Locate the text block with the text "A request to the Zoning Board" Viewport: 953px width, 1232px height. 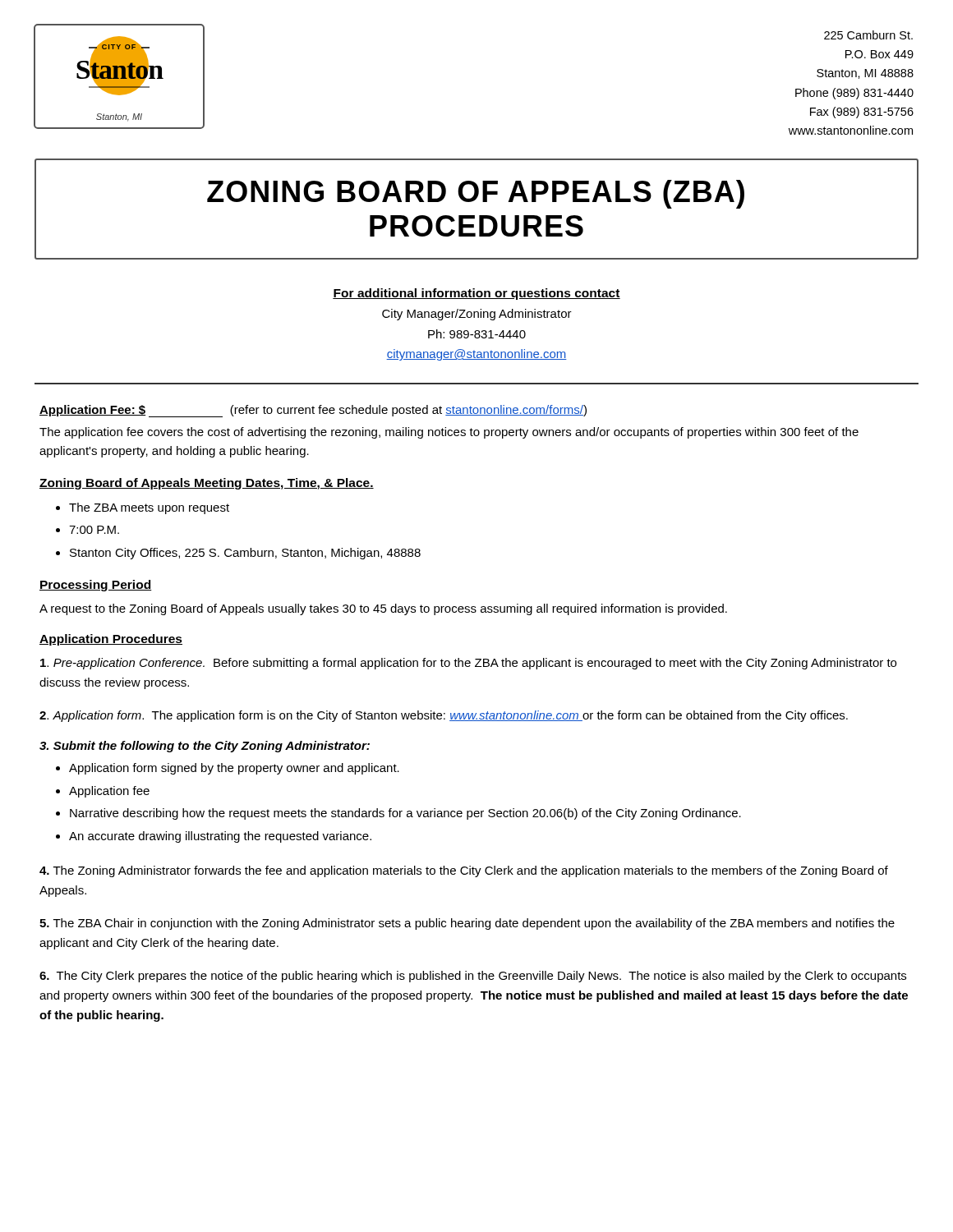[384, 608]
